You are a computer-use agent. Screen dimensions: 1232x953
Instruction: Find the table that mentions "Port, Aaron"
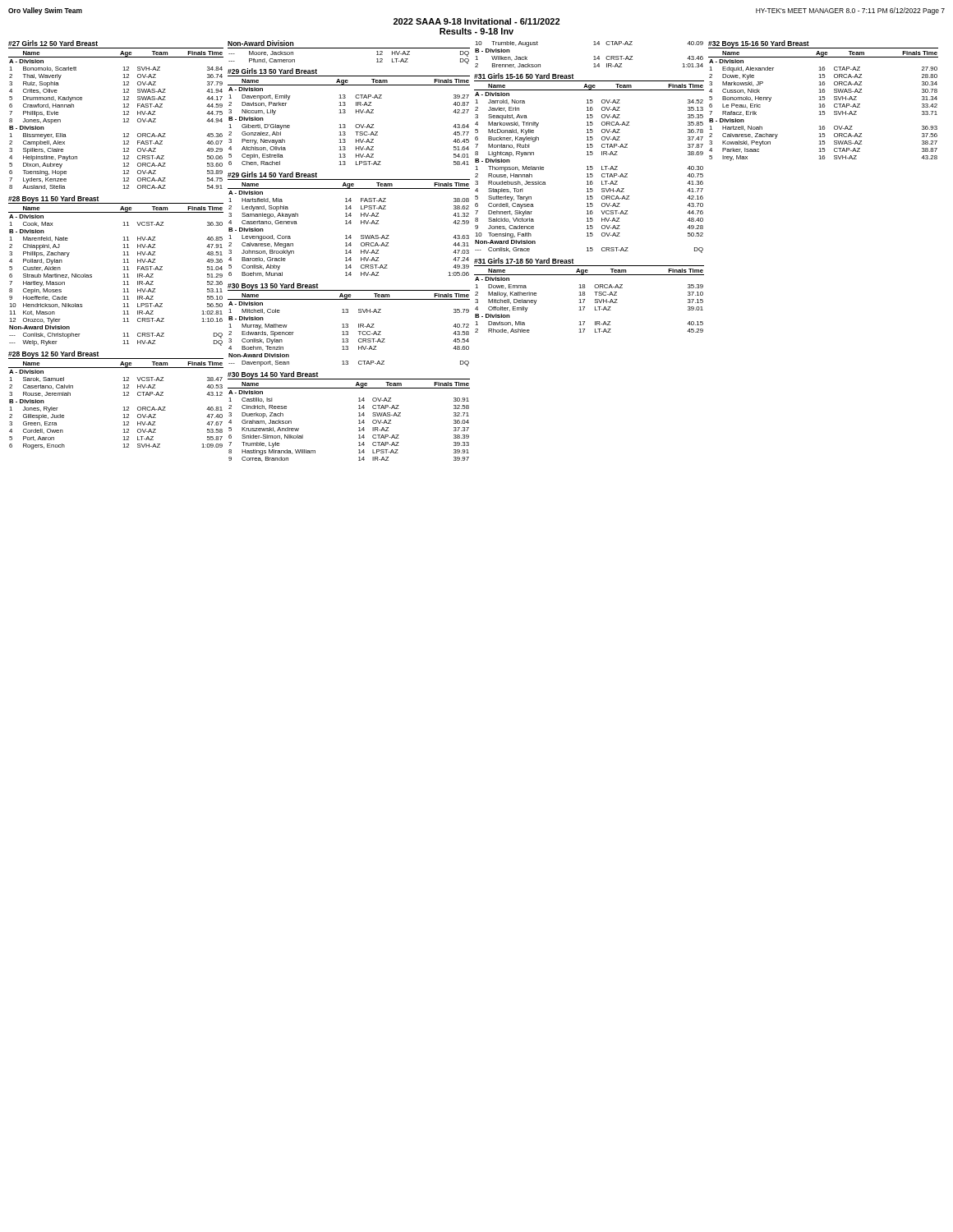(x=116, y=405)
